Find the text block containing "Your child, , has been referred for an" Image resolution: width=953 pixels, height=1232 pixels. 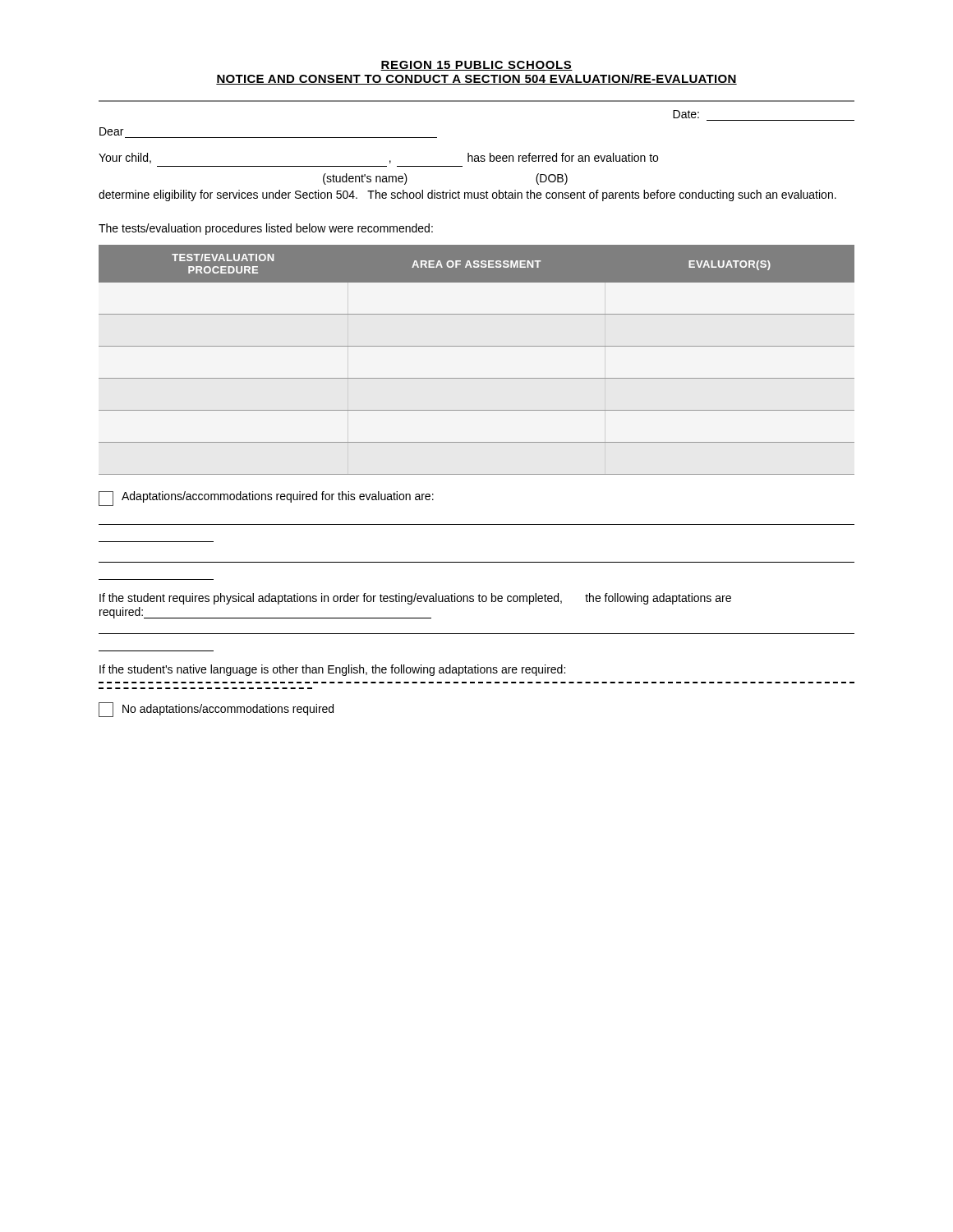point(379,159)
